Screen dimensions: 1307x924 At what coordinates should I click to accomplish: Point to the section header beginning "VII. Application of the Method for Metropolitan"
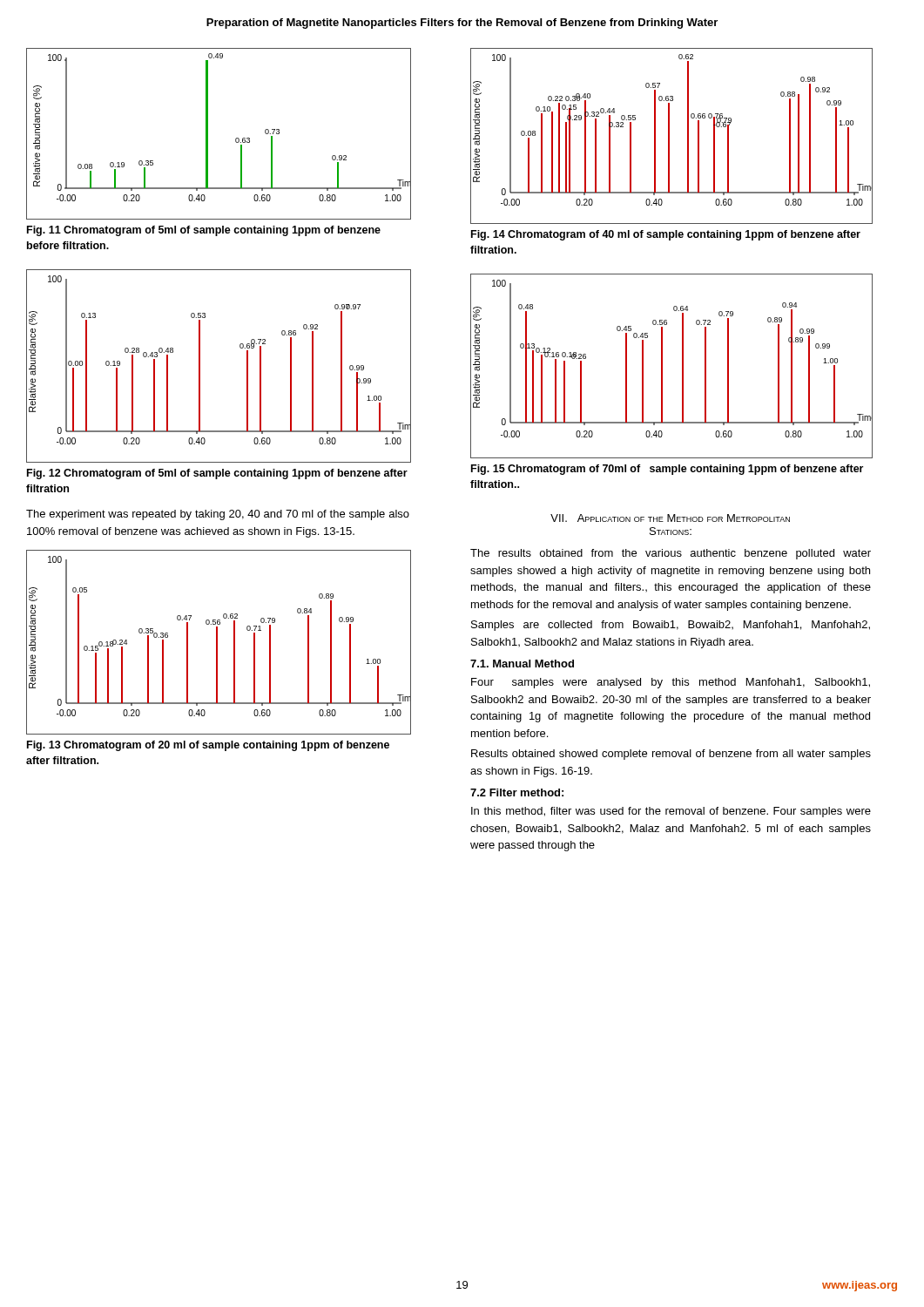point(671,524)
